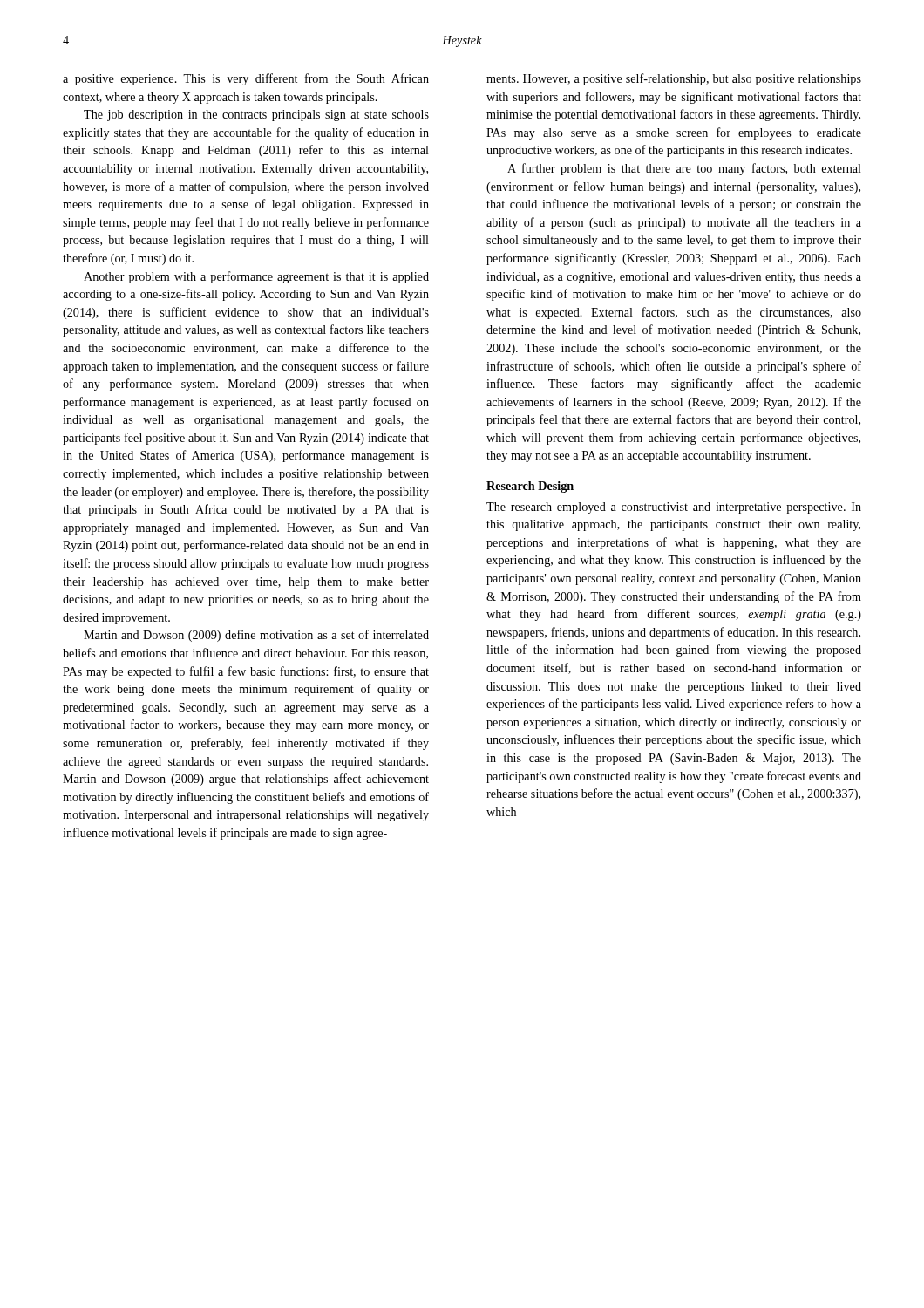Navigate to the region starting "ments. However, a positive self-relationship, but also positive"
Viewport: 924px width, 1308px height.
tap(674, 267)
